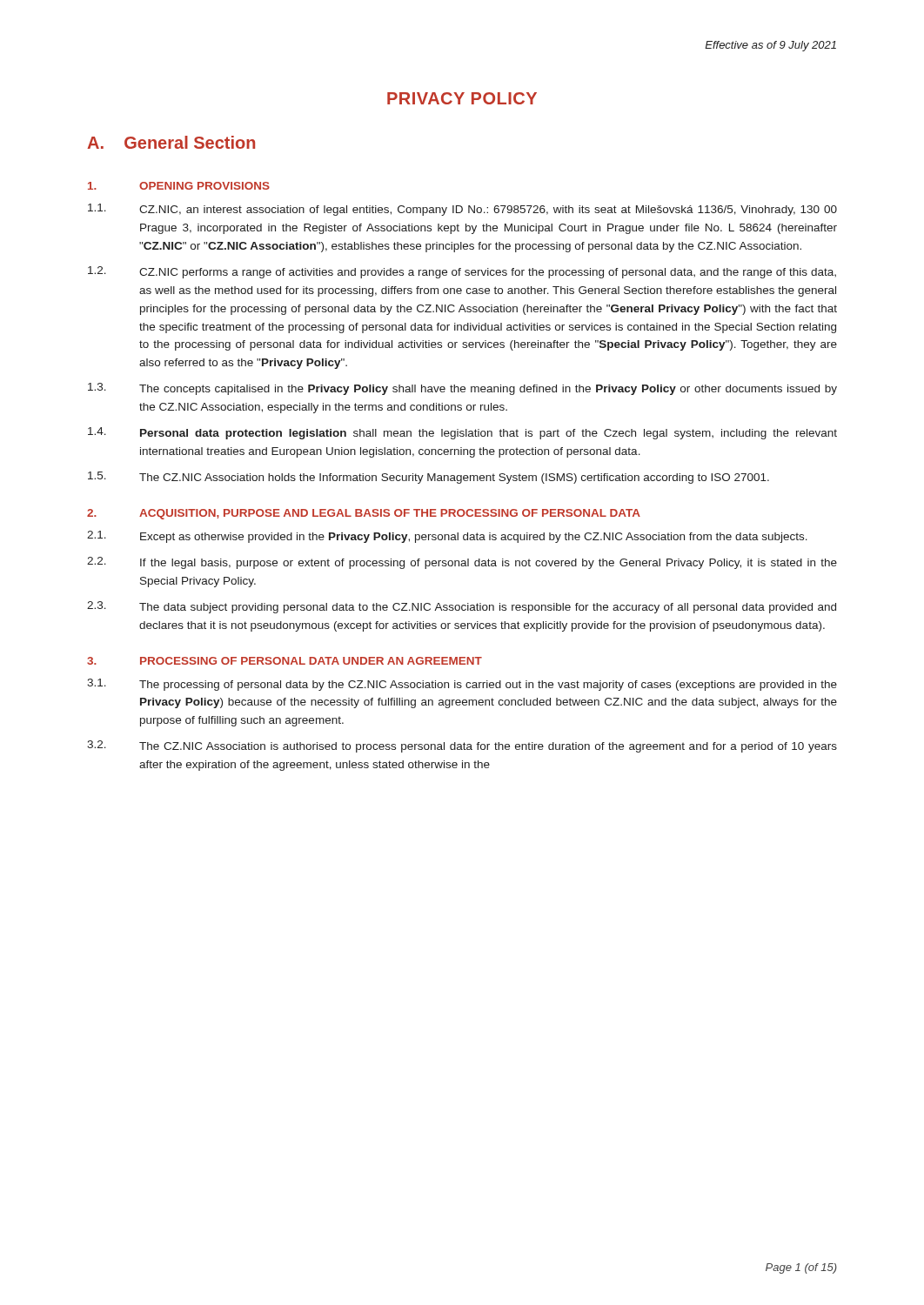Click the title
The image size is (924, 1305).
(x=462, y=98)
